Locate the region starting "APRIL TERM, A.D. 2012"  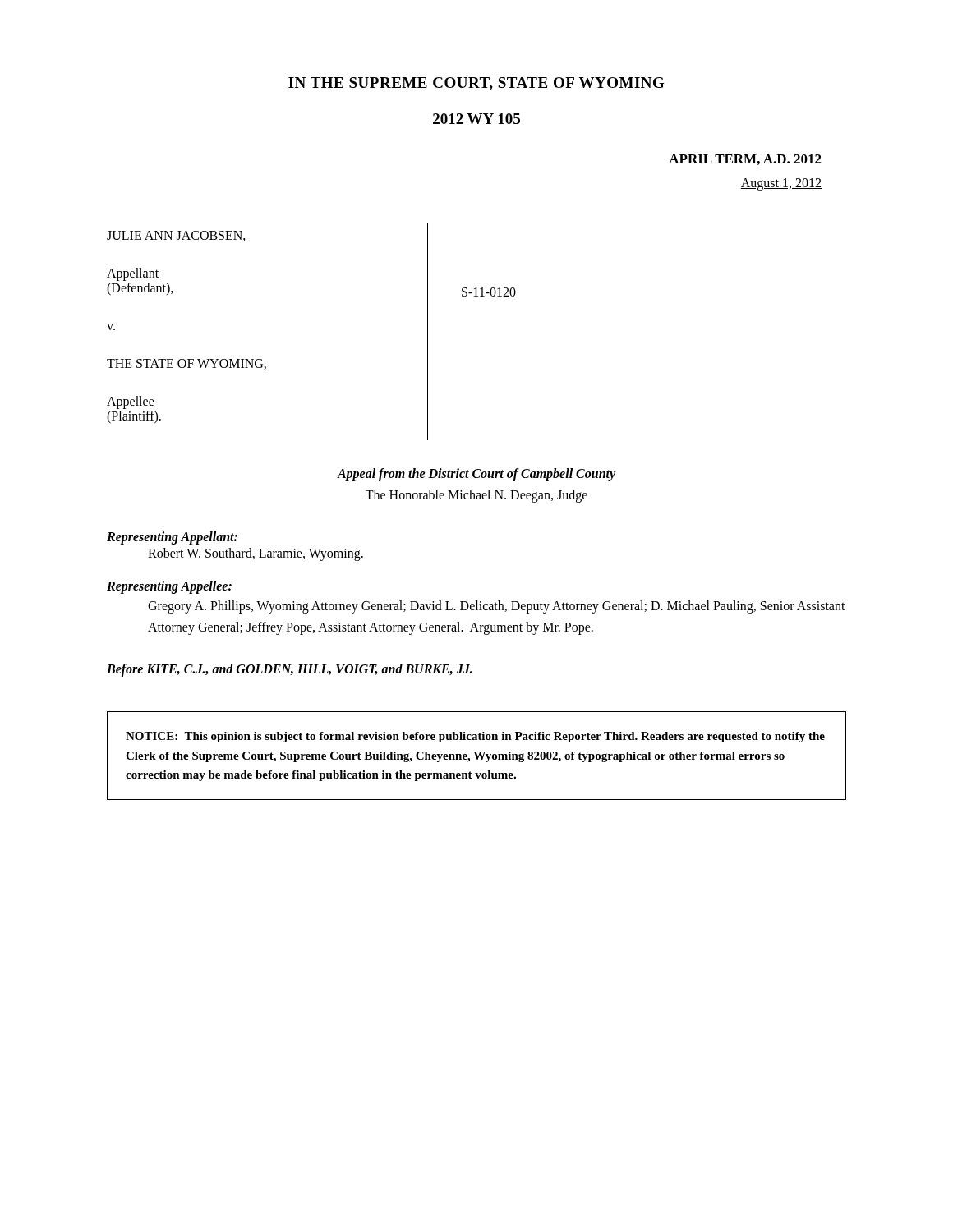click(x=745, y=159)
